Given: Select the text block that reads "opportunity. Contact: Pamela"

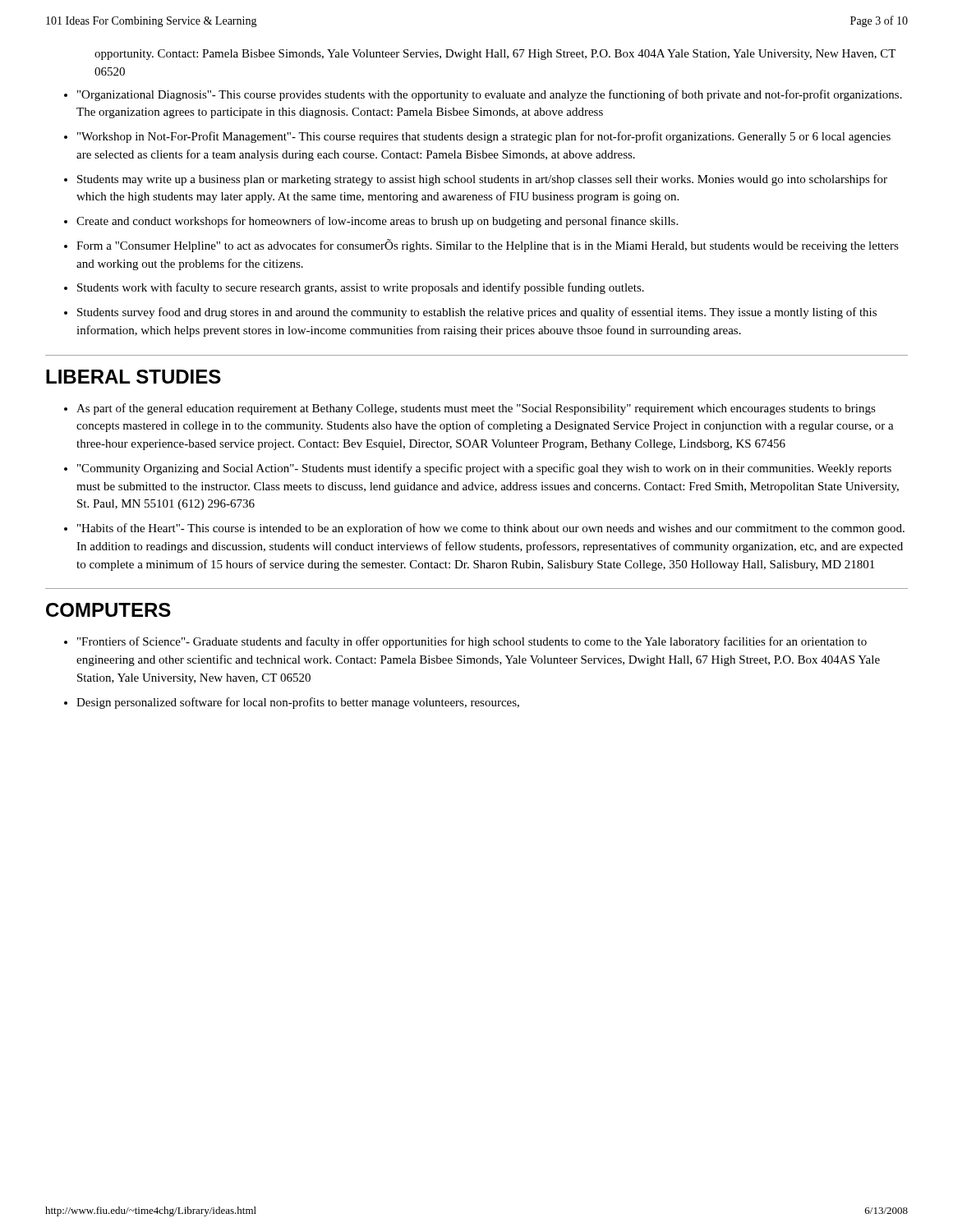Looking at the screenshot, I should click(x=495, y=62).
